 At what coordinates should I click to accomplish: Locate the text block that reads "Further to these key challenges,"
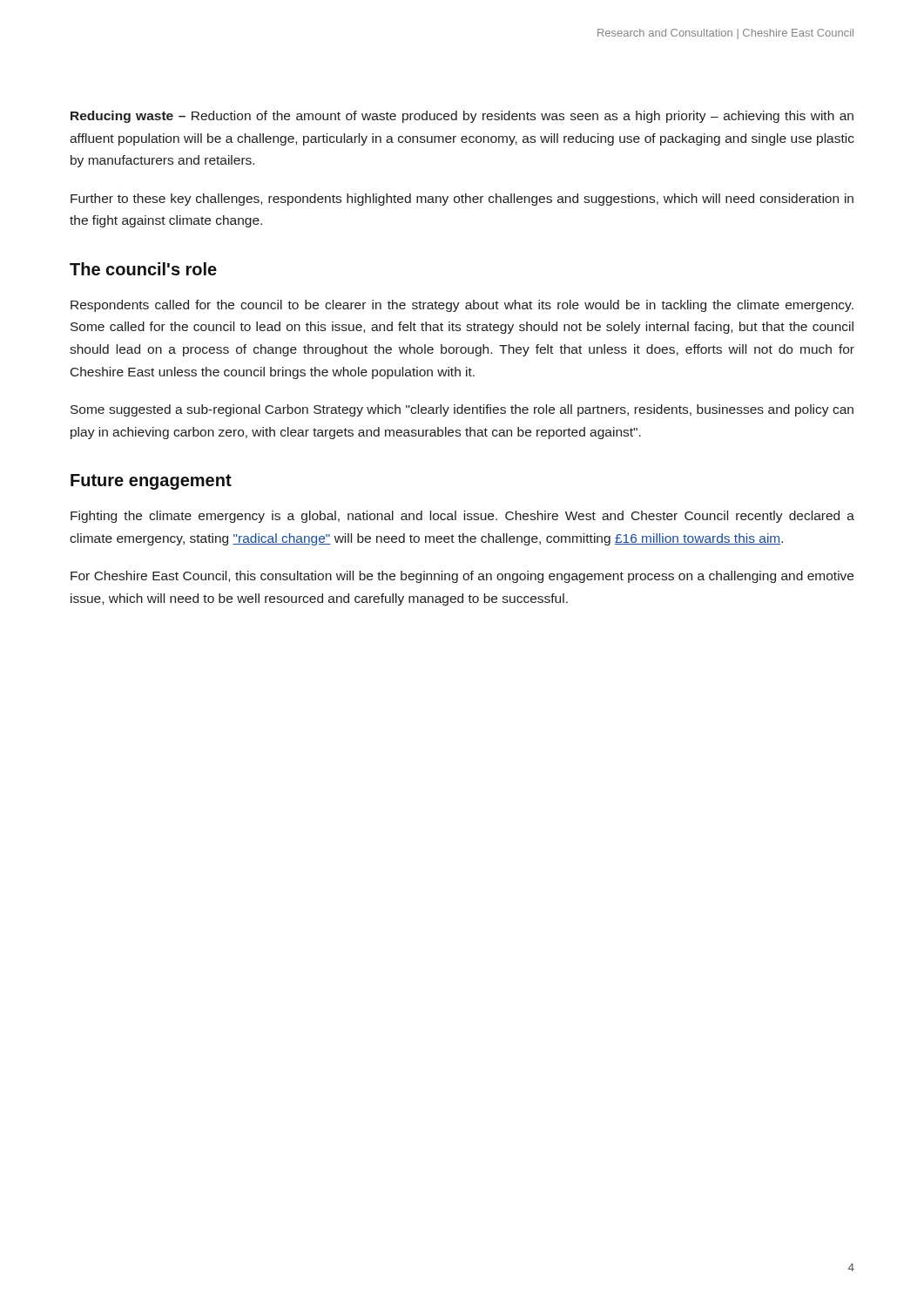click(x=462, y=209)
